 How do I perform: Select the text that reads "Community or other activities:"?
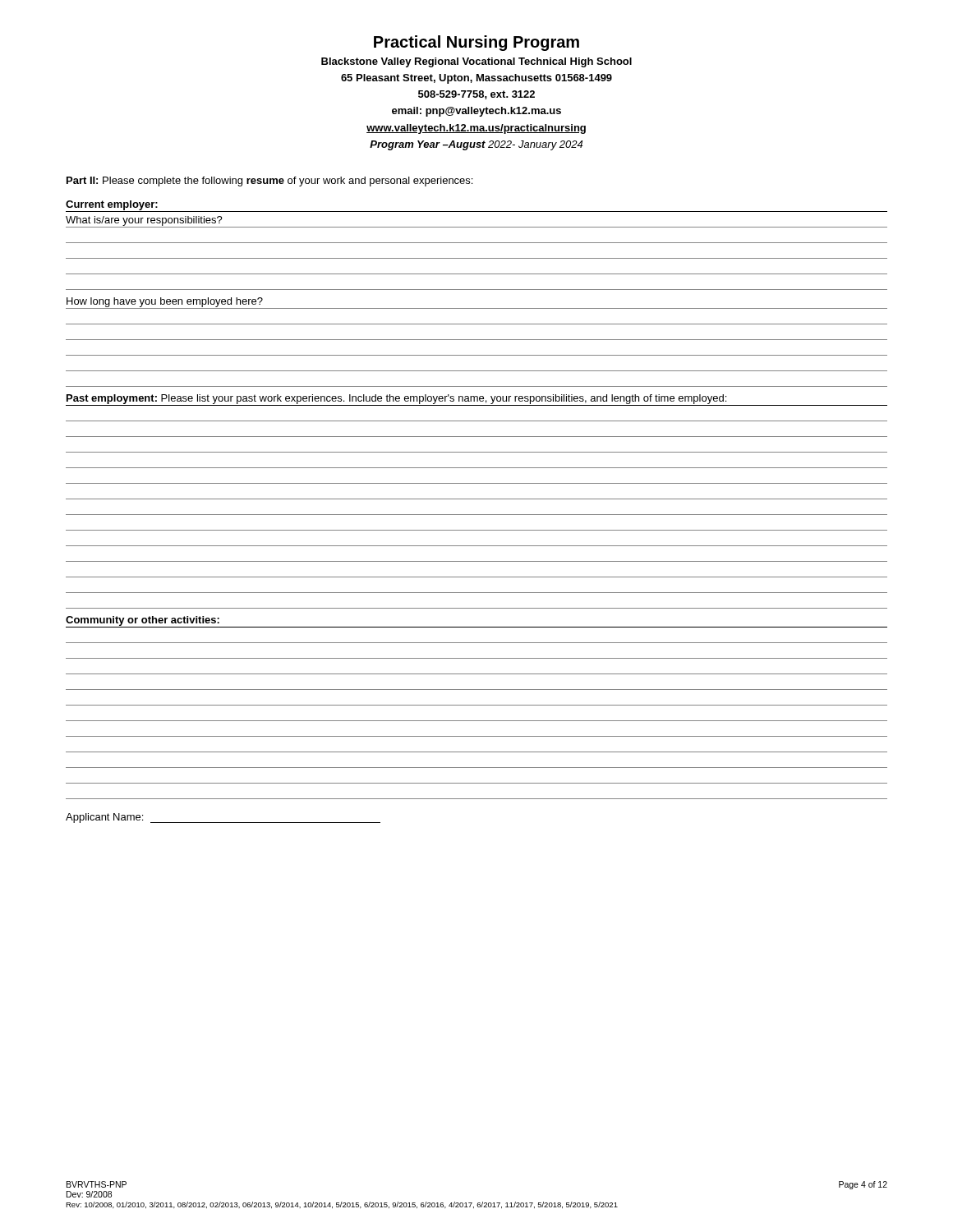(x=476, y=620)
